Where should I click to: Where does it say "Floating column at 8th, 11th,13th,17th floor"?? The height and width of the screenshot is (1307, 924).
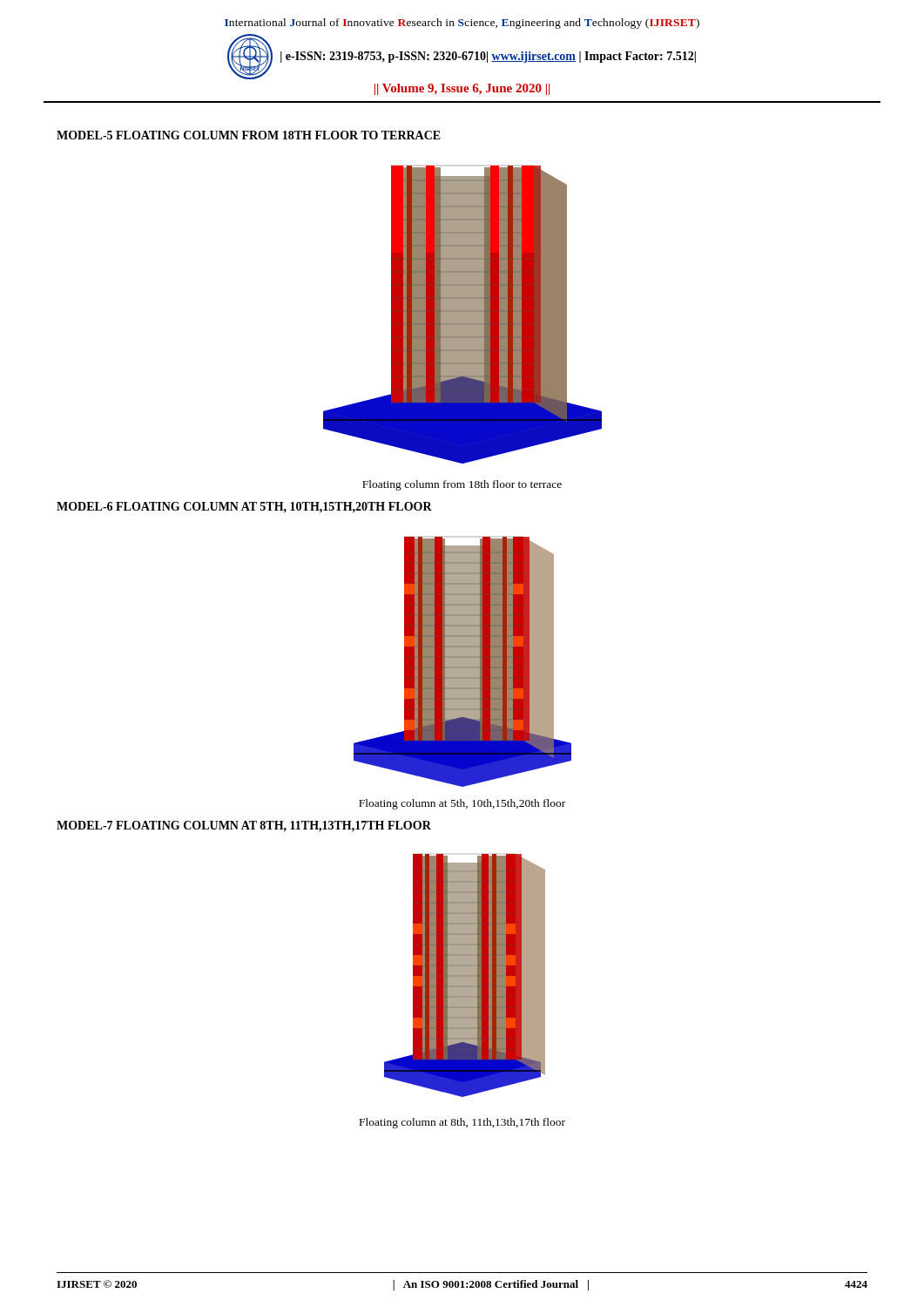pos(462,1122)
